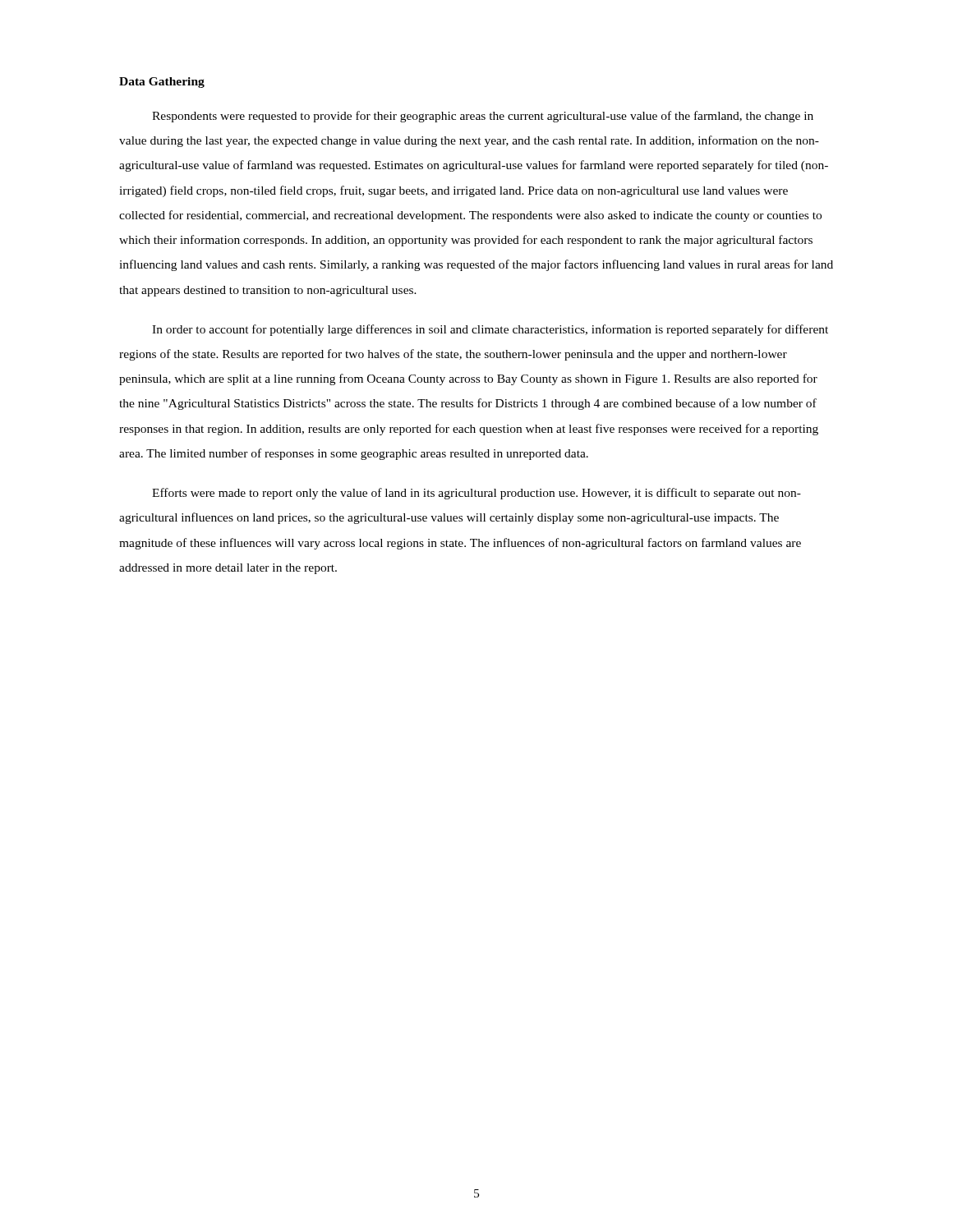Point to the block beginning "In order to"

[x=474, y=391]
